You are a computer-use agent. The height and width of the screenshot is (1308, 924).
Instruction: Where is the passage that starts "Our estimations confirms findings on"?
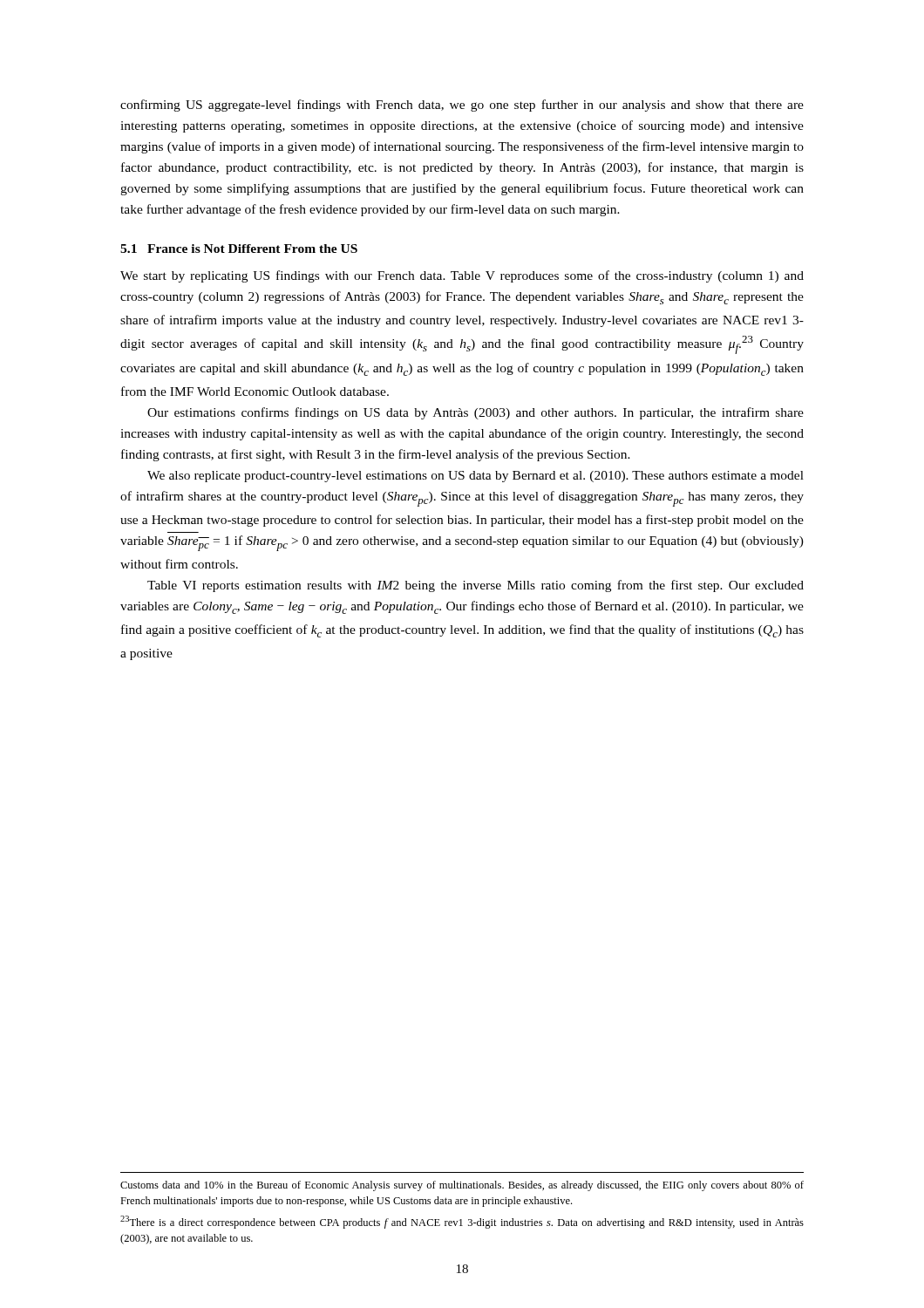[x=462, y=433]
